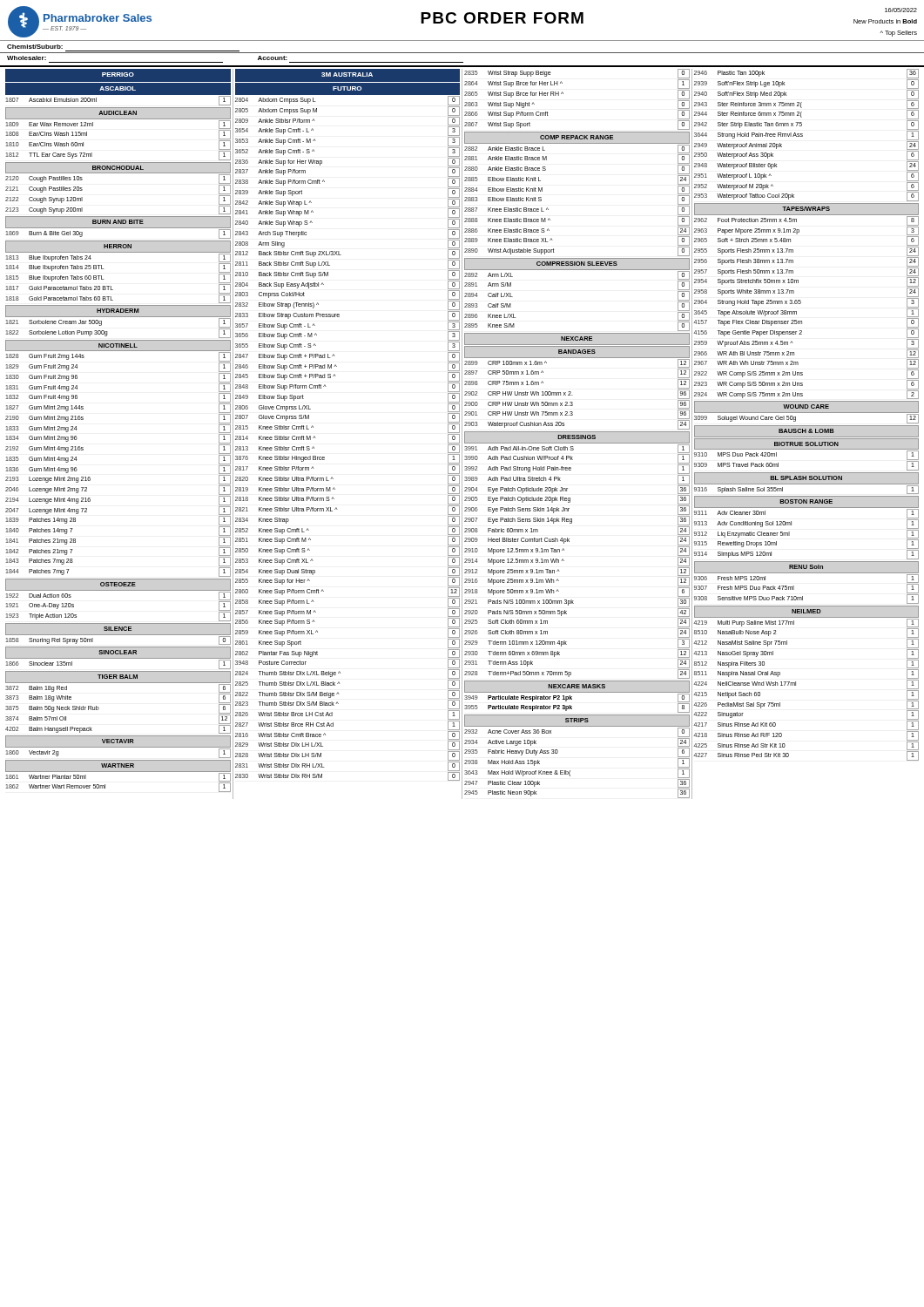Locate the table with the text "PERRIGO ASCABIOL 1807Ascabiol"

(462, 434)
